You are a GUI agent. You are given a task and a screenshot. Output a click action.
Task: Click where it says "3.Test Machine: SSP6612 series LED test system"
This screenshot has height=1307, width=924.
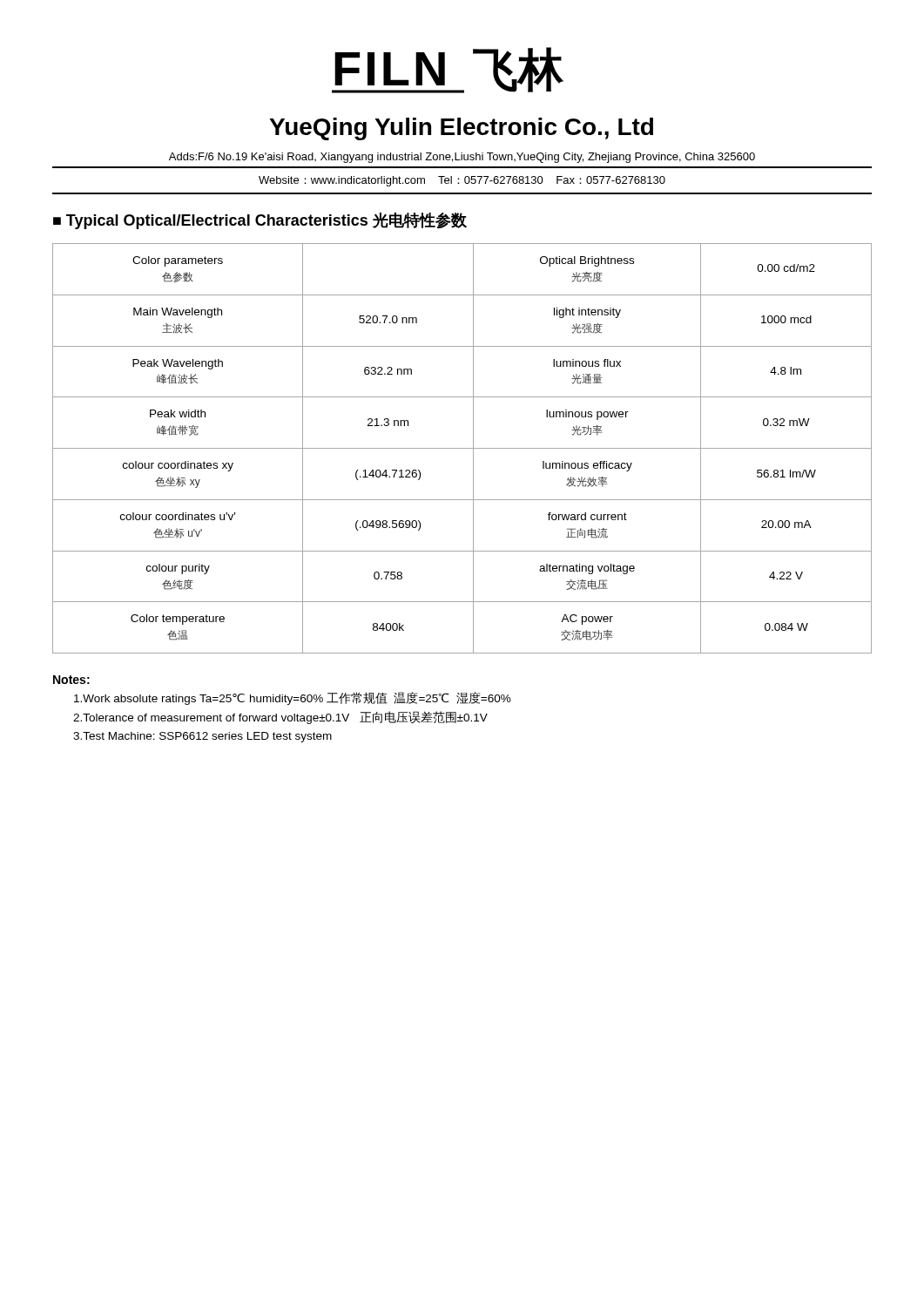tap(203, 736)
